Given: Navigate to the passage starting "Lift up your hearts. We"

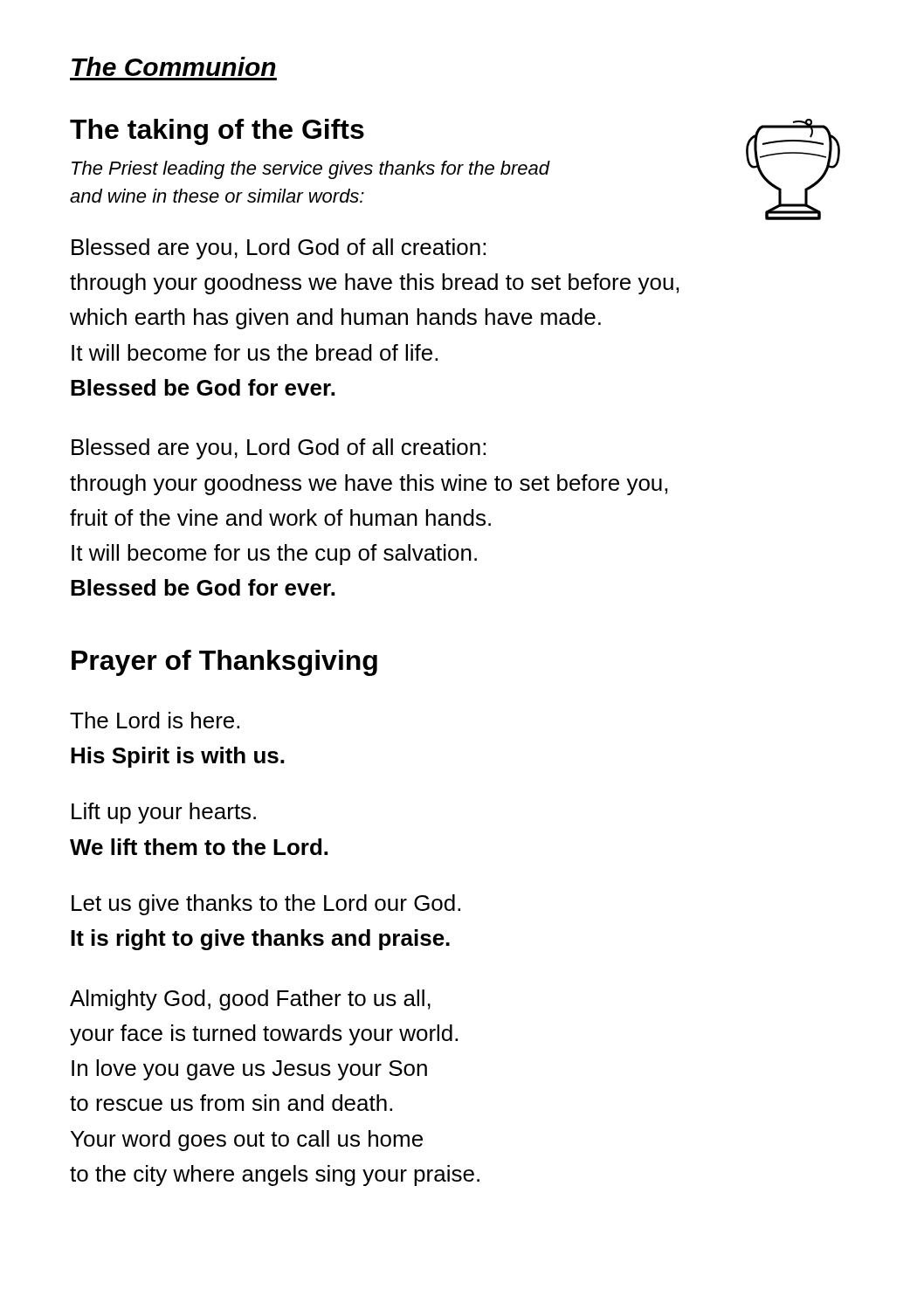Looking at the screenshot, I should pos(164,813).
